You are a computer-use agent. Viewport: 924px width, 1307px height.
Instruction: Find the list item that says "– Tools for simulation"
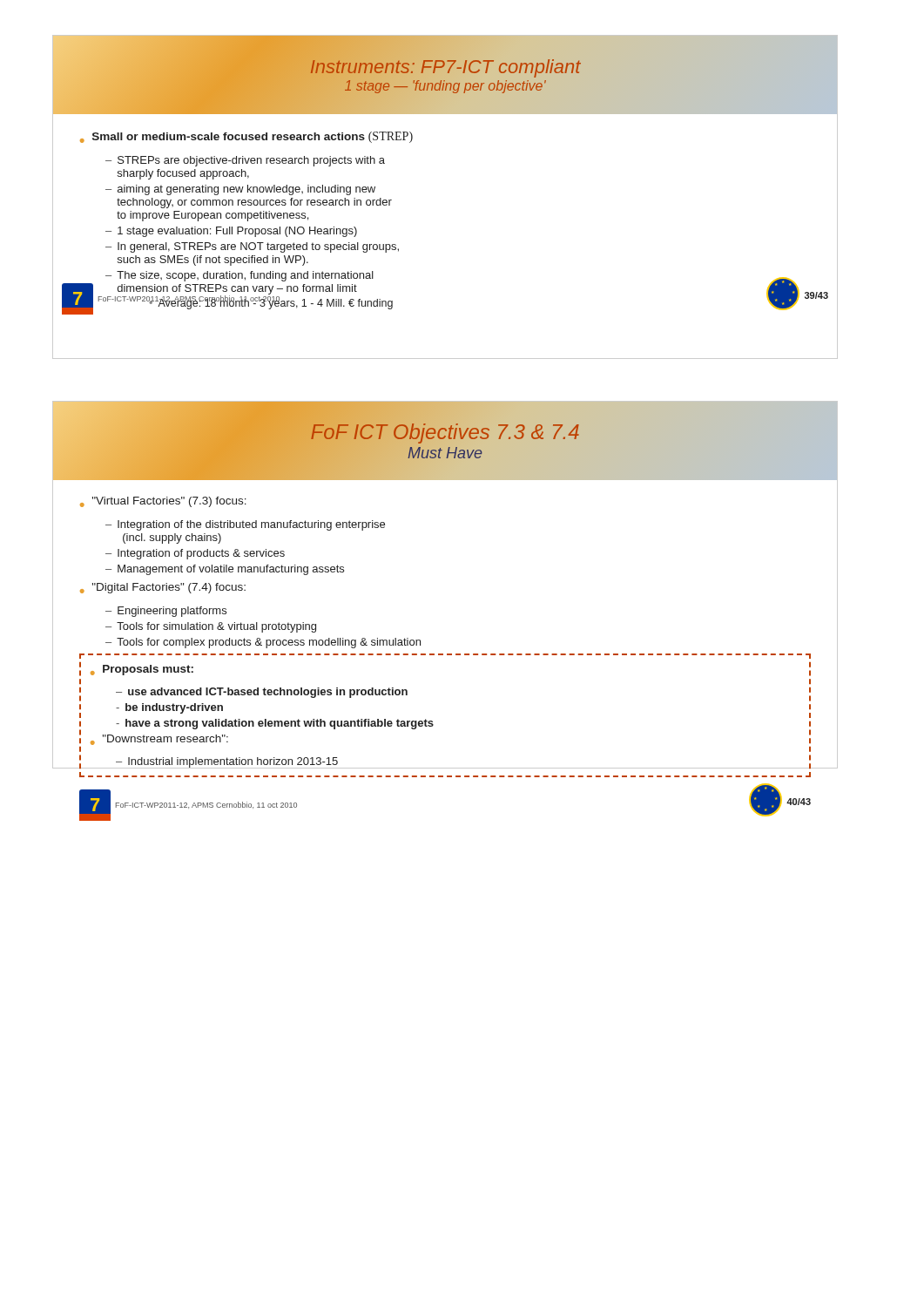coord(211,626)
